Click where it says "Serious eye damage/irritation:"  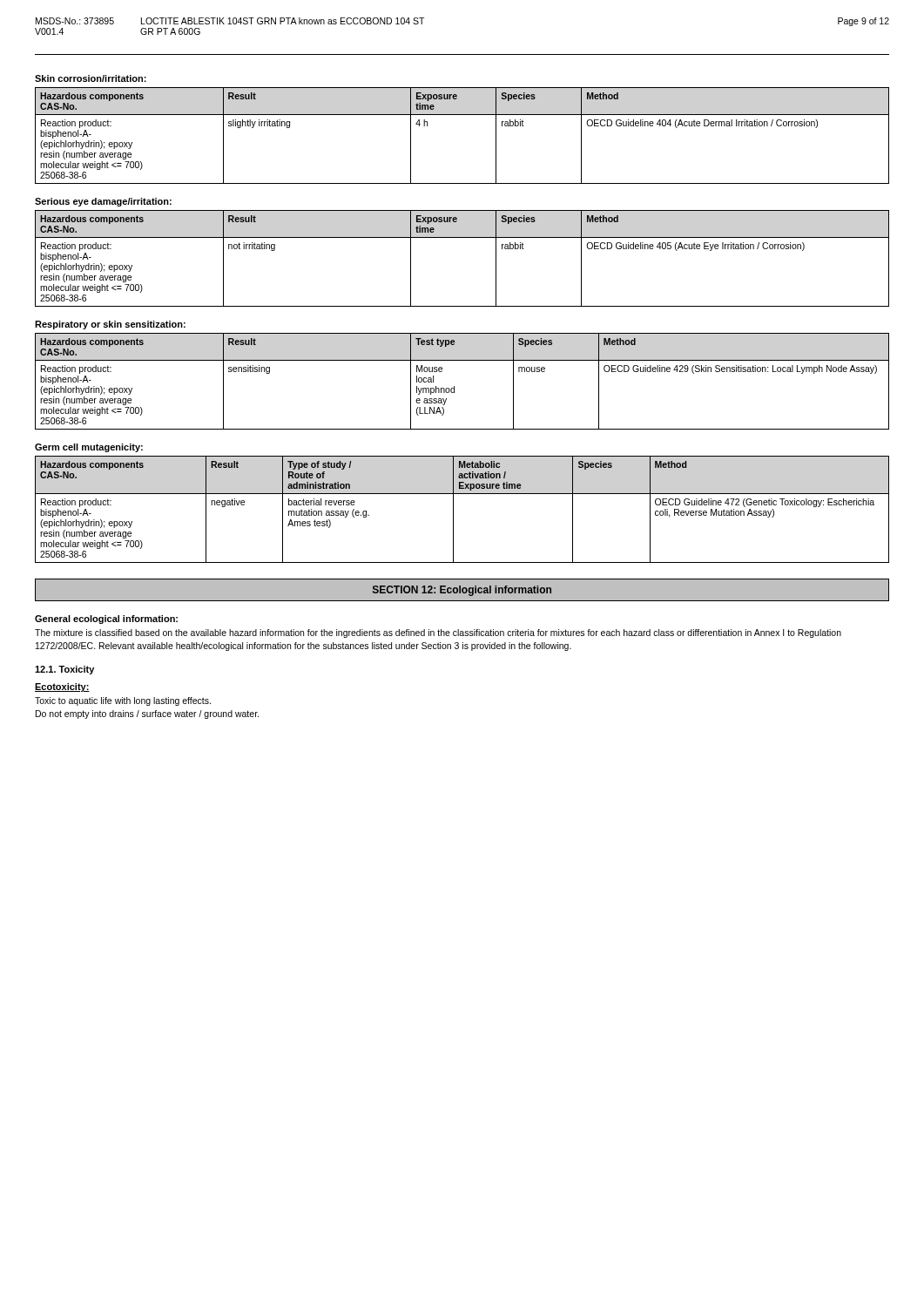[x=104, y=201]
